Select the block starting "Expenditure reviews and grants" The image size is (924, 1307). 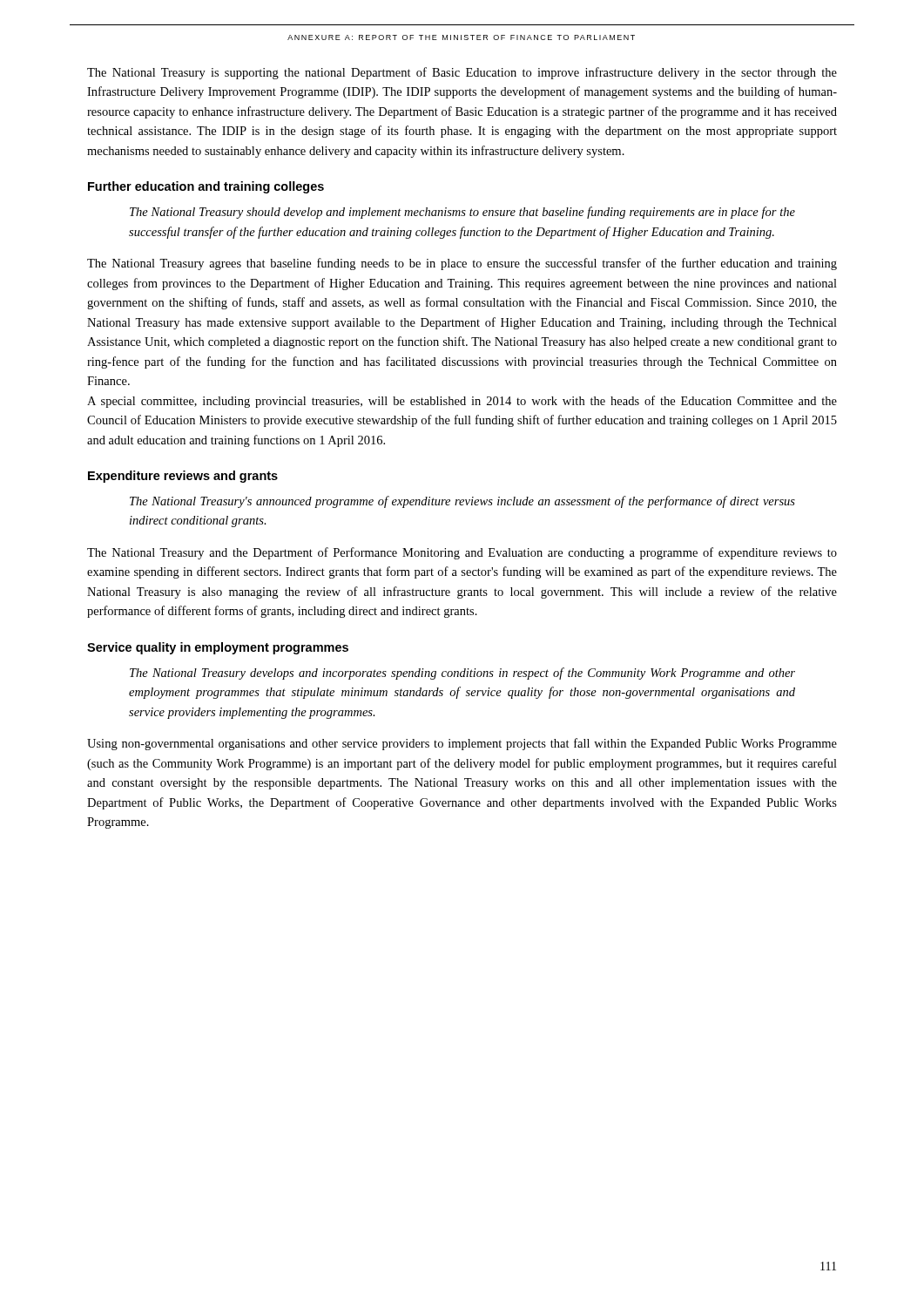tap(183, 477)
